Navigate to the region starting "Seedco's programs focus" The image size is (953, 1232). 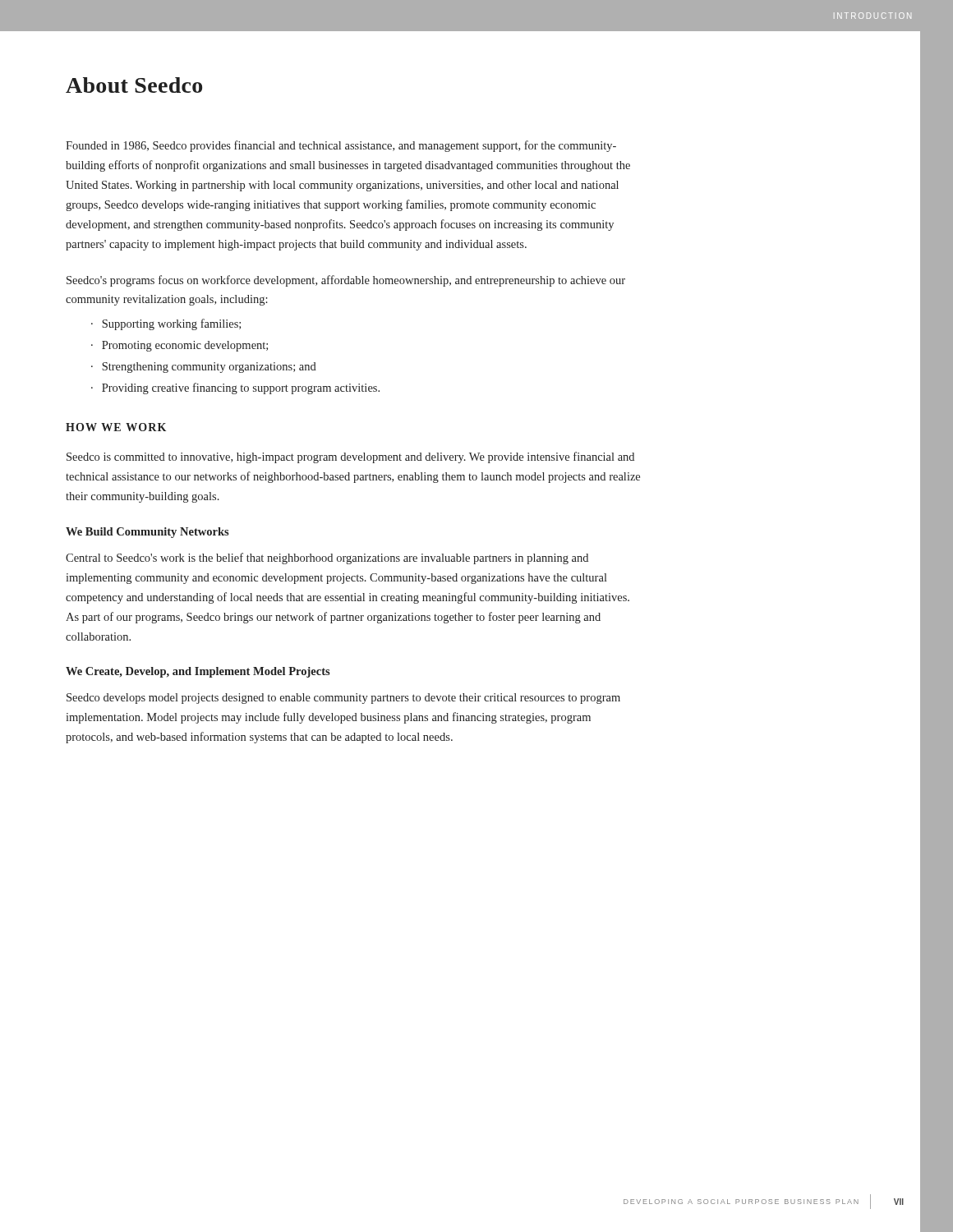[346, 290]
